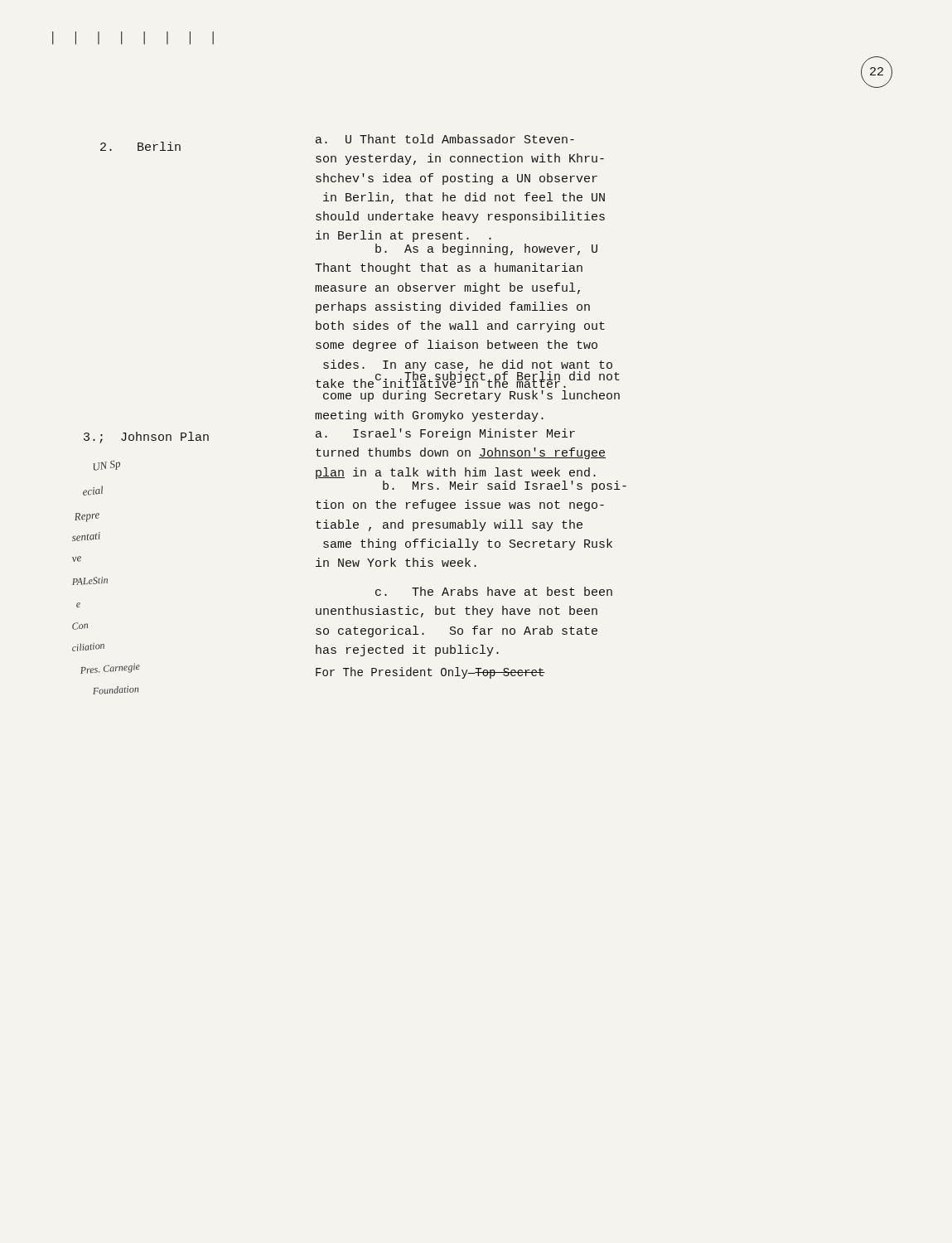Locate the text block with the text "c. The subject of Berlin did"
This screenshot has width=952, height=1243.
click(x=468, y=397)
